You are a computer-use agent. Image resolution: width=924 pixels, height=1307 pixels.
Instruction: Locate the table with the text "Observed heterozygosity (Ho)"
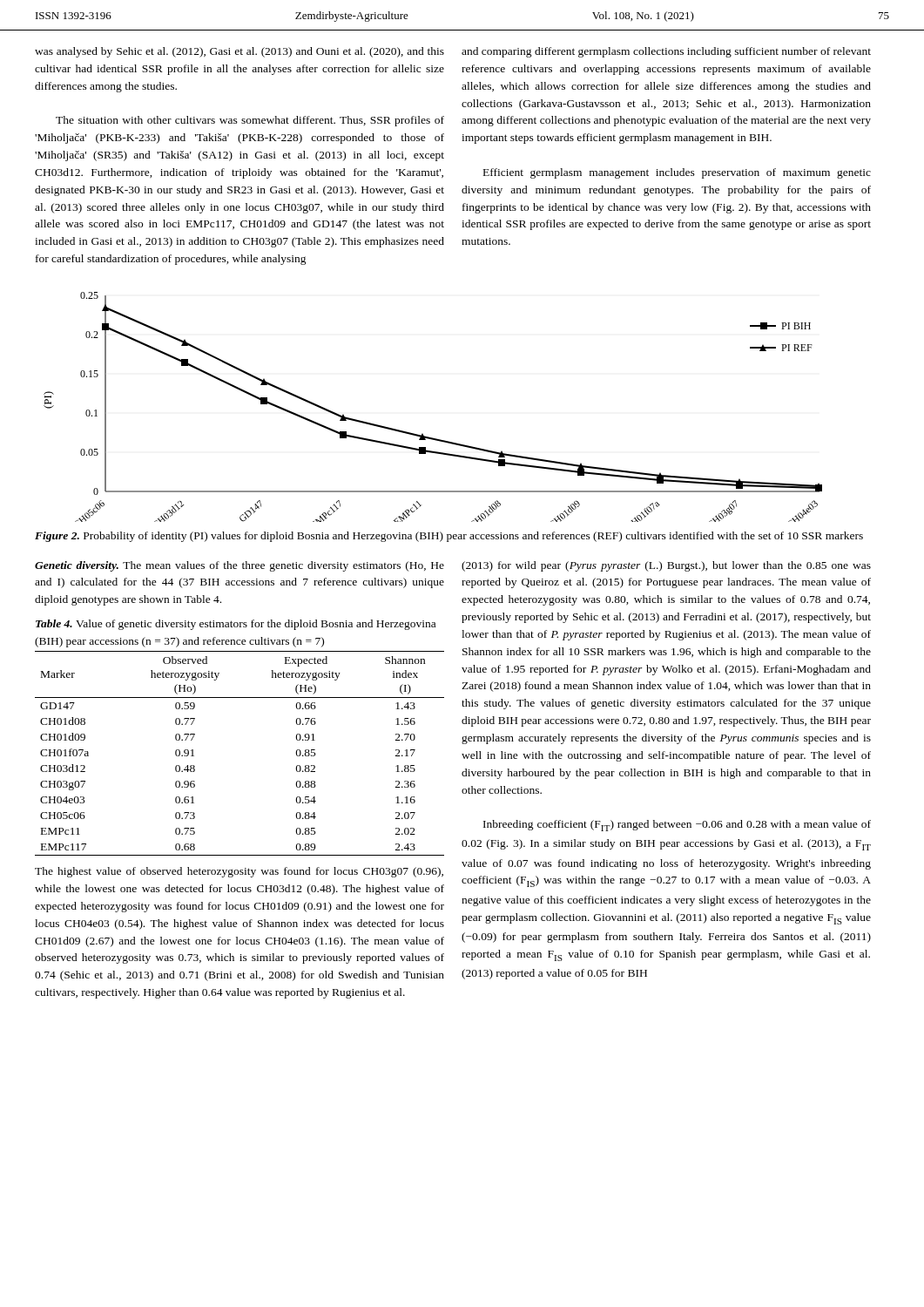(240, 753)
